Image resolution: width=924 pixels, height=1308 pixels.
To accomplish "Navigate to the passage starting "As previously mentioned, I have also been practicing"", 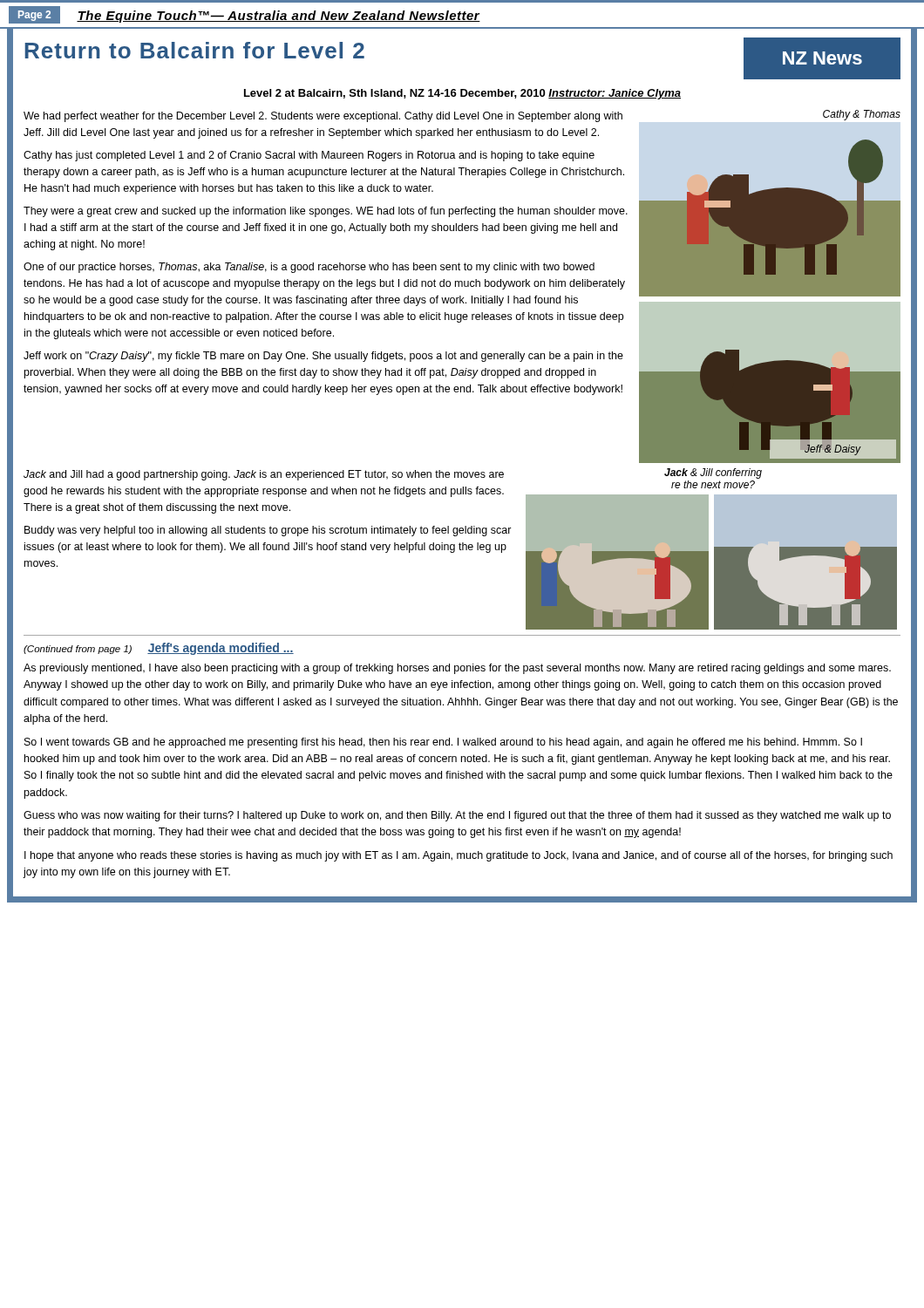I will pos(462,771).
